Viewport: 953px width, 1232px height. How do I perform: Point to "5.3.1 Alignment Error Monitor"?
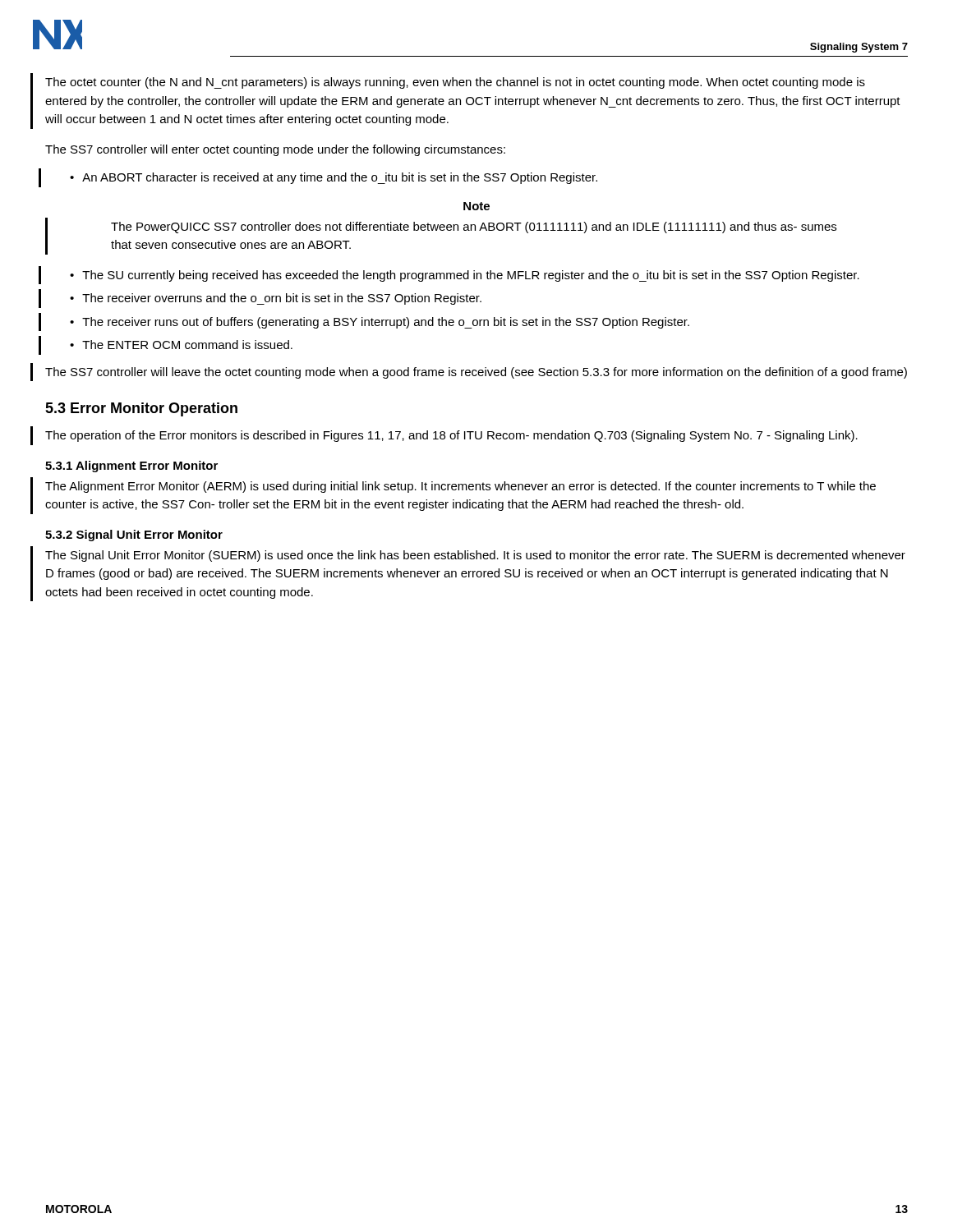tap(132, 465)
